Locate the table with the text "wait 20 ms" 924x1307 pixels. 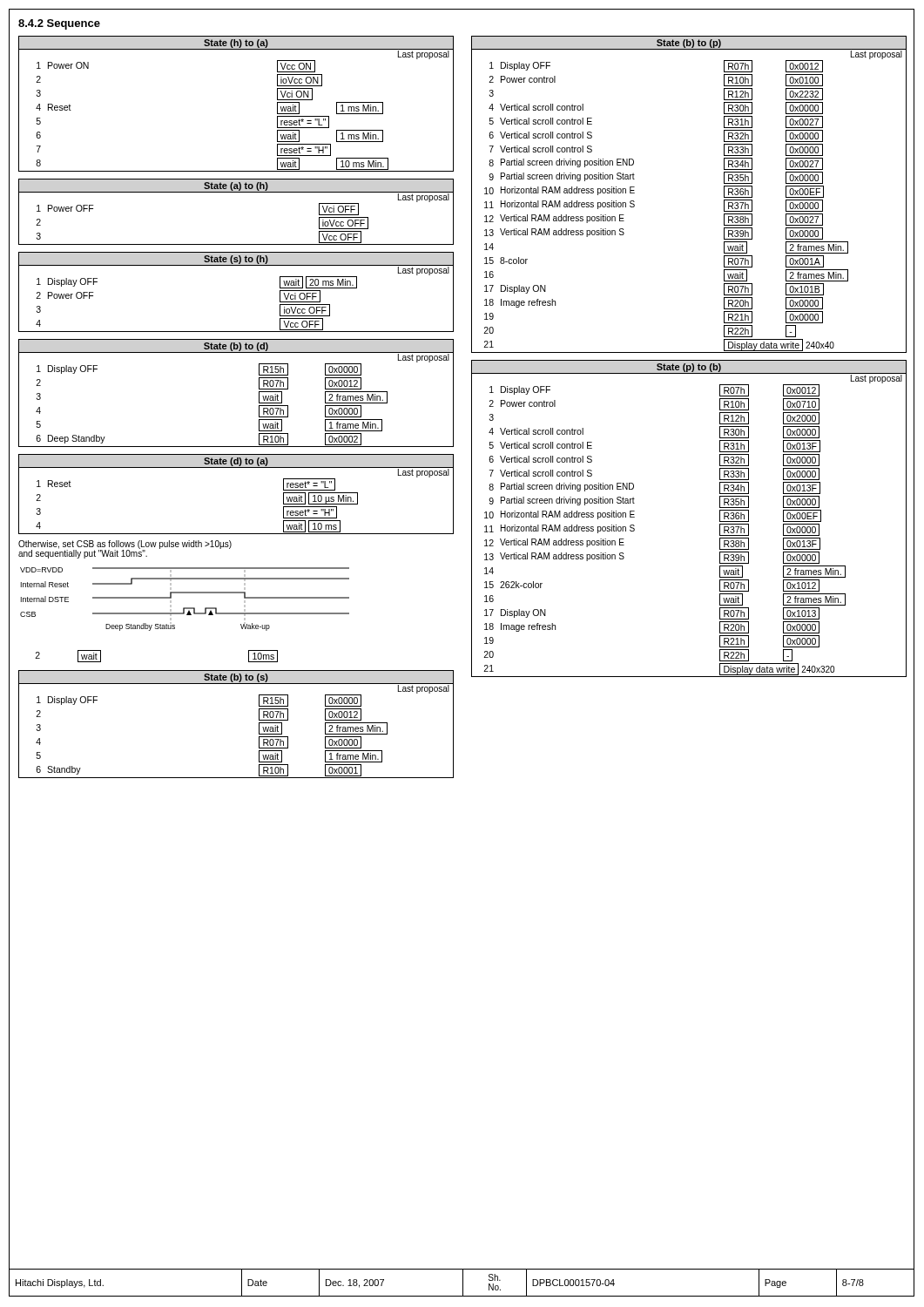pyautogui.click(x=236, y=292)
